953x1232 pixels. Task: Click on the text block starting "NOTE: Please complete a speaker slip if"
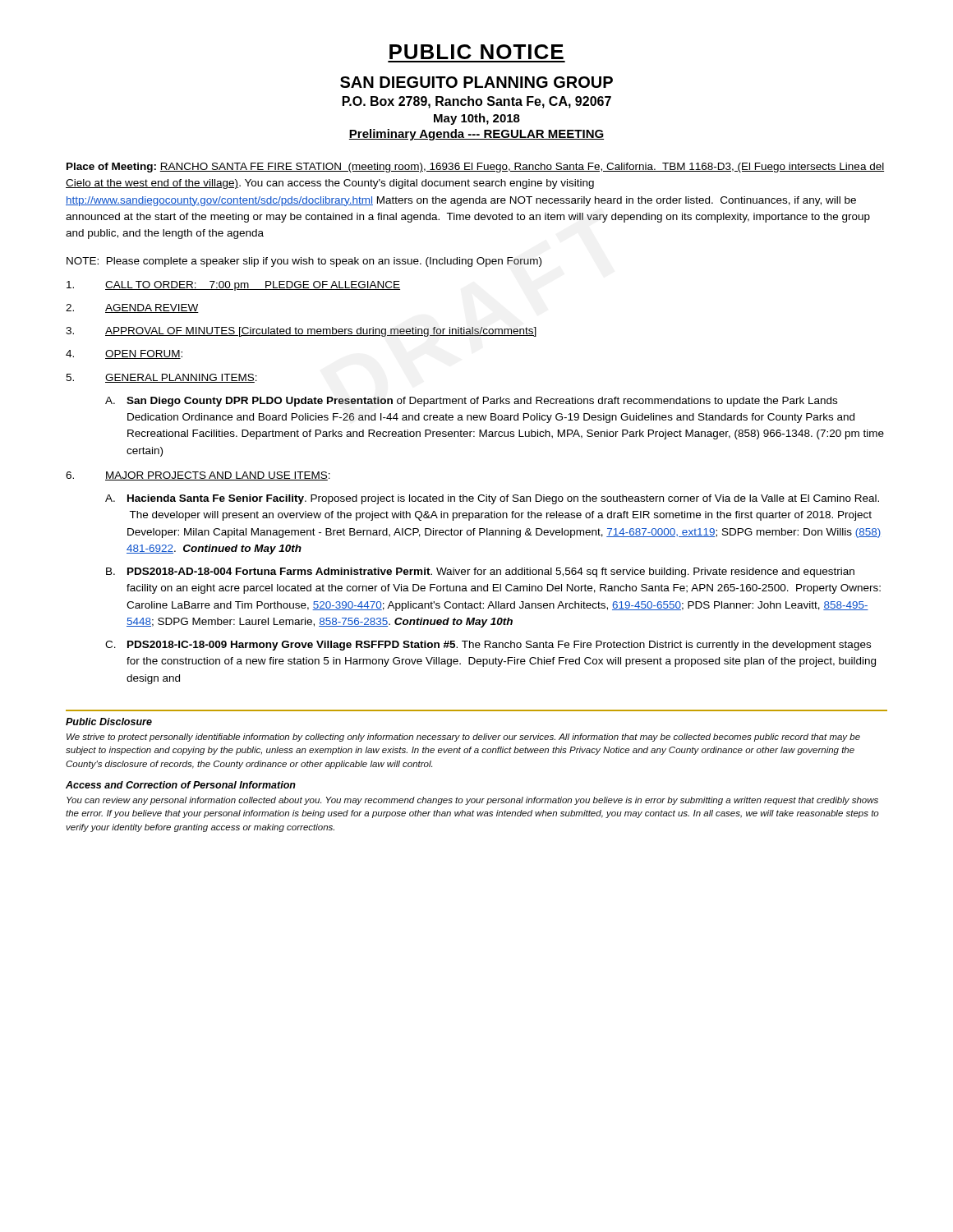tap(304, 261)
